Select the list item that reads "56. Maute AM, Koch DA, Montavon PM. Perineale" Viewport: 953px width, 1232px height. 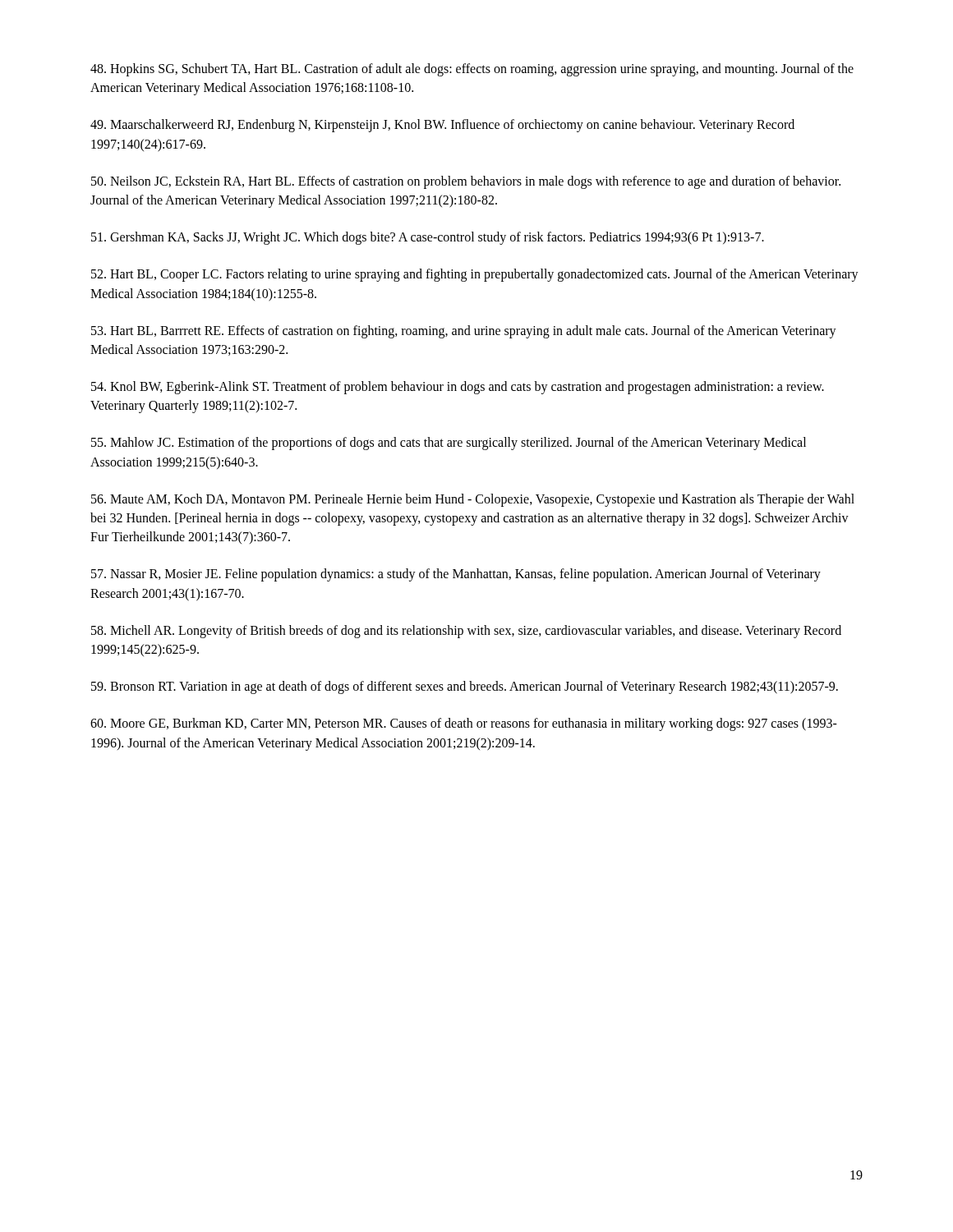pyautogui.click(x=472, y=518)
